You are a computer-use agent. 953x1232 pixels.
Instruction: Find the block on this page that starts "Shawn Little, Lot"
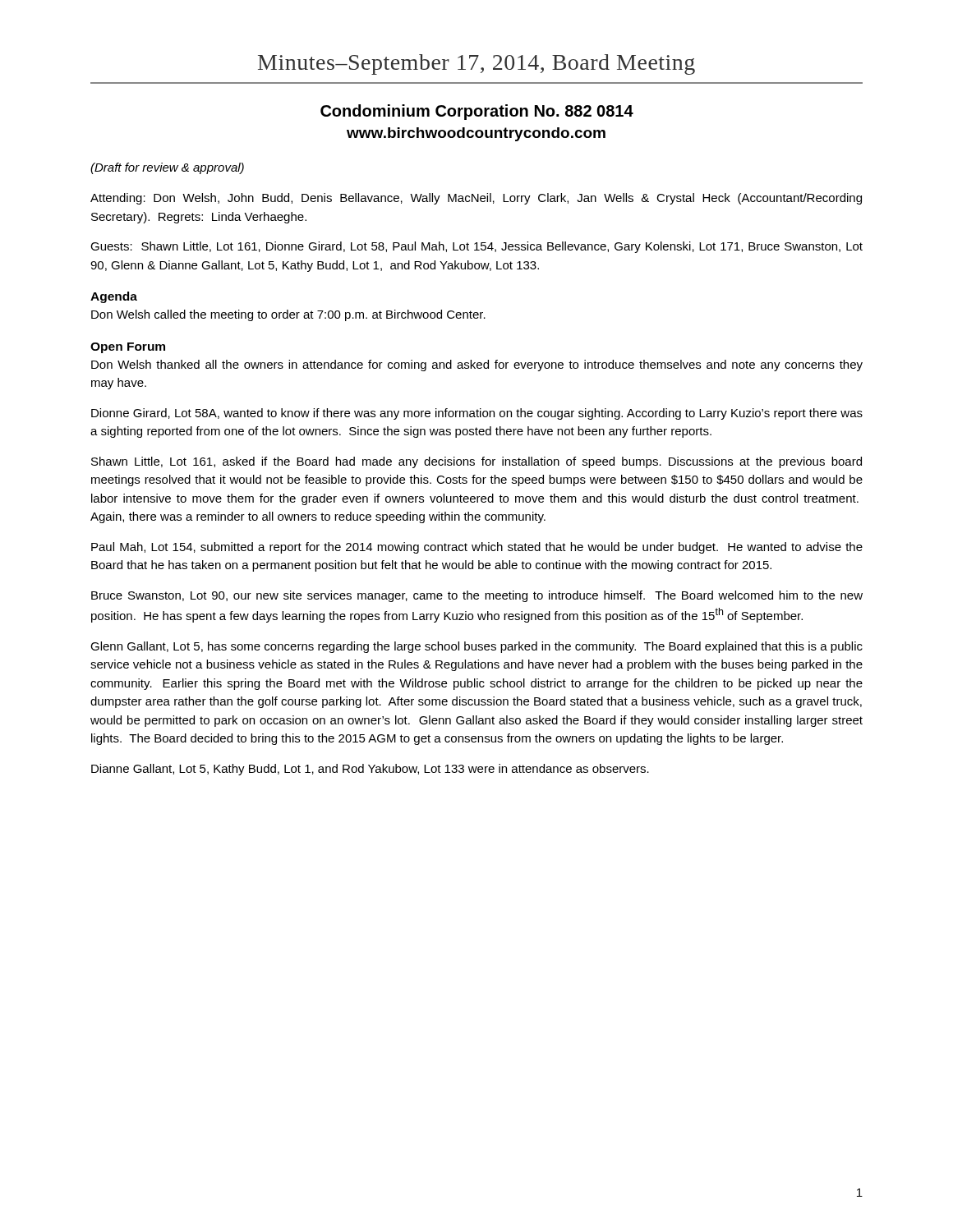click(476, 488)
